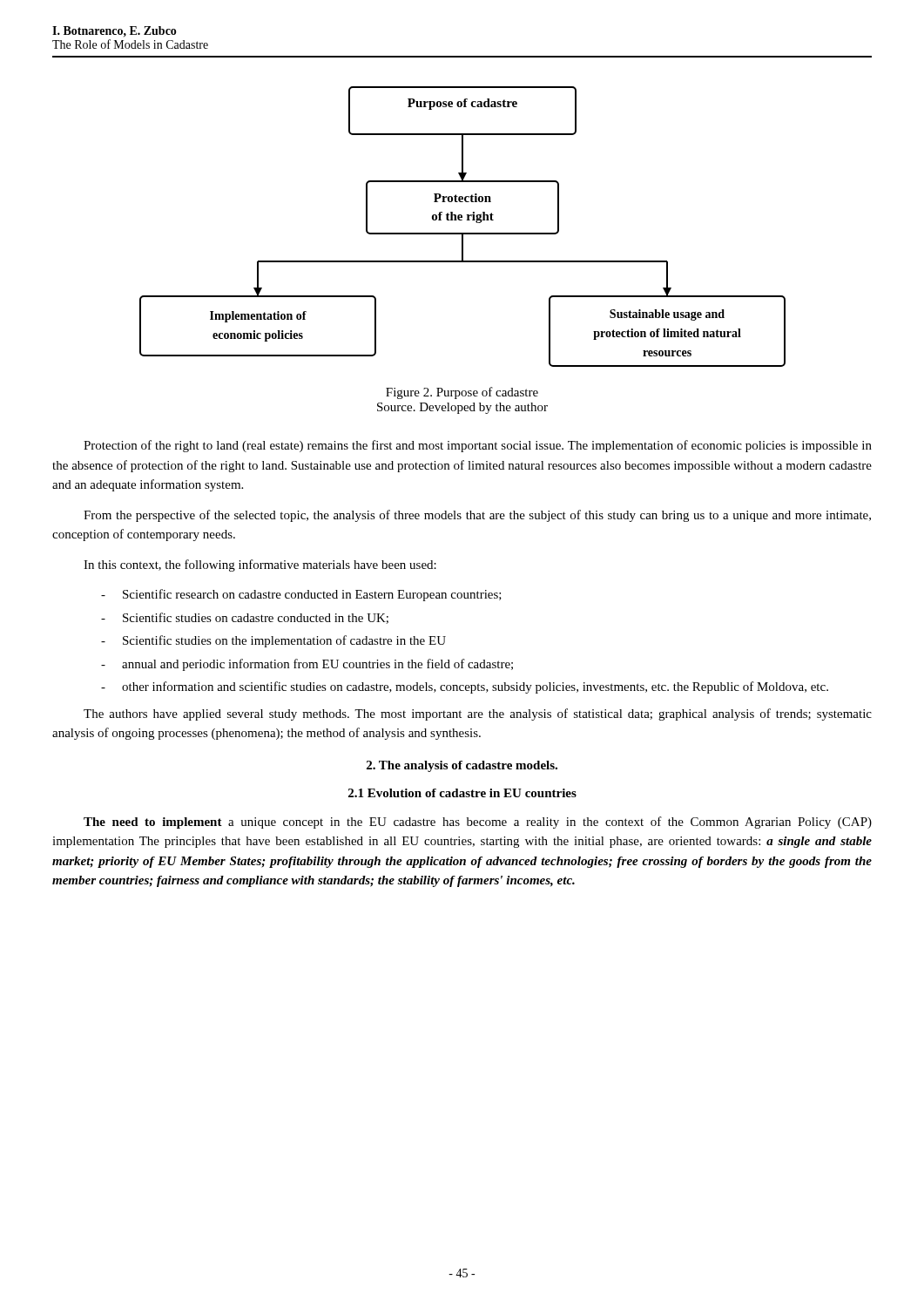Image resolution: width=924 pixels, height=1307 pixels.
Task: Select the flowchart
Action: [462, 227]
